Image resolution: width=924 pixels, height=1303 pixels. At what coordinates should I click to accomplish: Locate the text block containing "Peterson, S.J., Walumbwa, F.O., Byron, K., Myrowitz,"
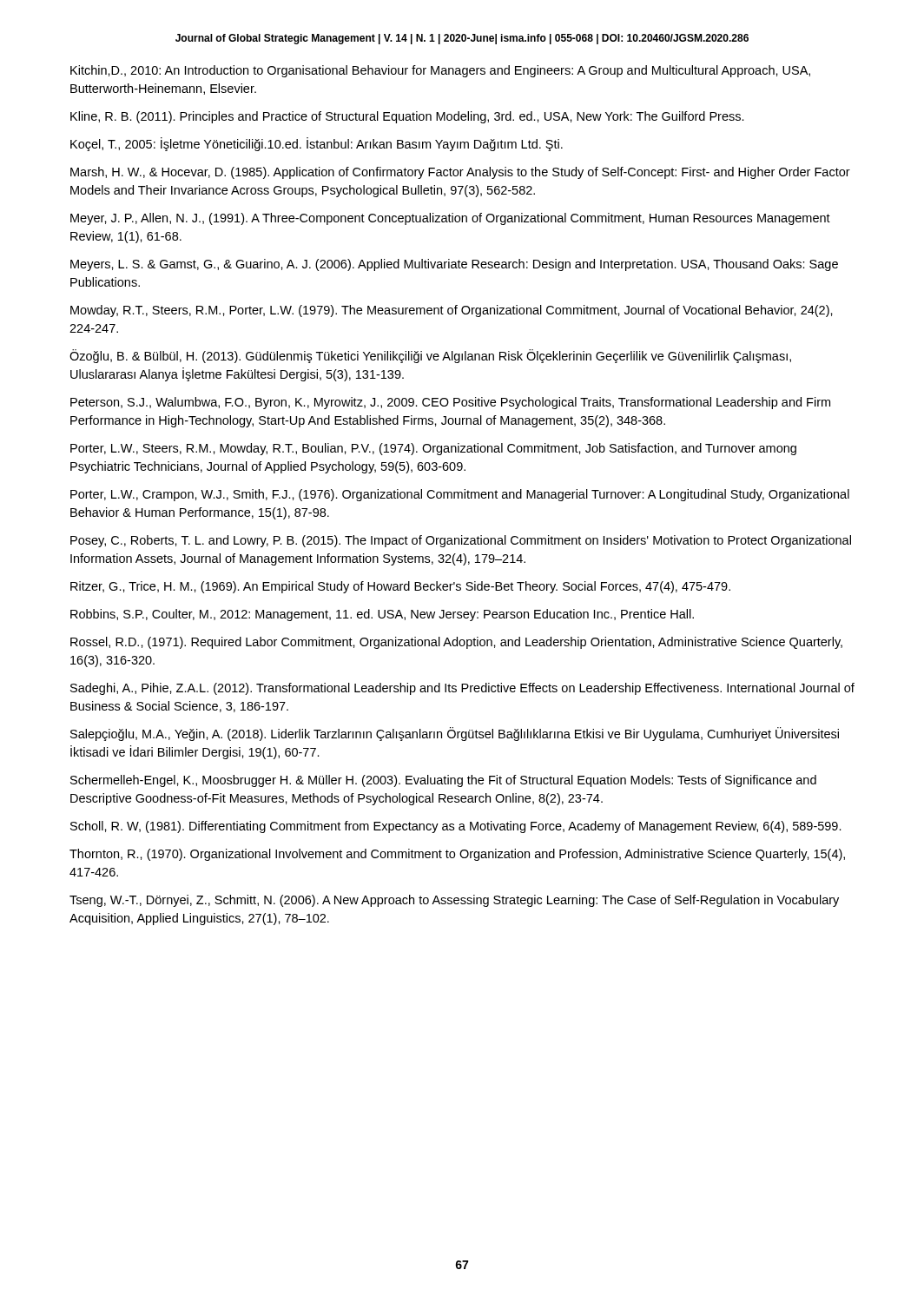click(x=450, y=411)
